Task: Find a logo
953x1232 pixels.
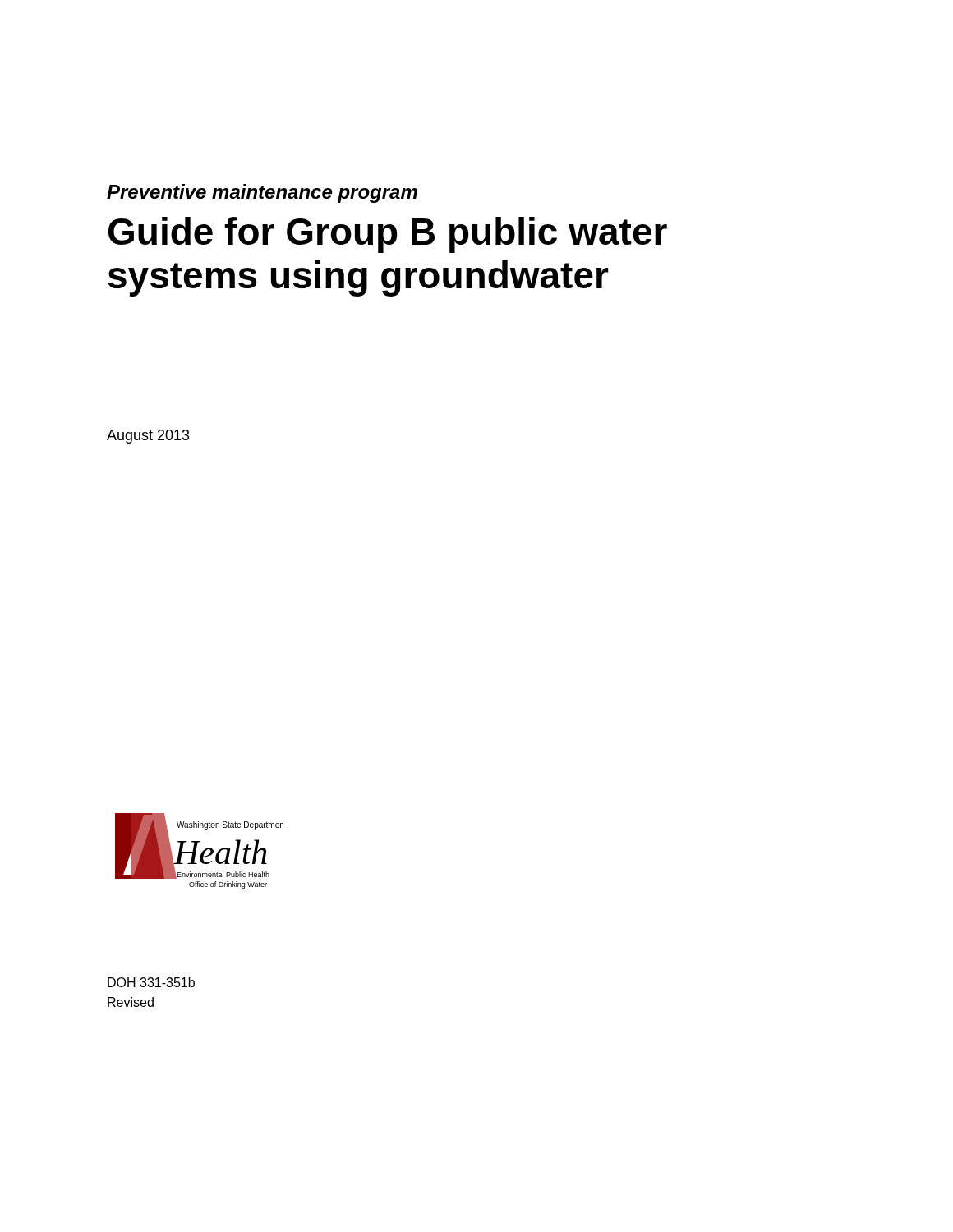Action: pyautogui.click(x=197, y=882)
